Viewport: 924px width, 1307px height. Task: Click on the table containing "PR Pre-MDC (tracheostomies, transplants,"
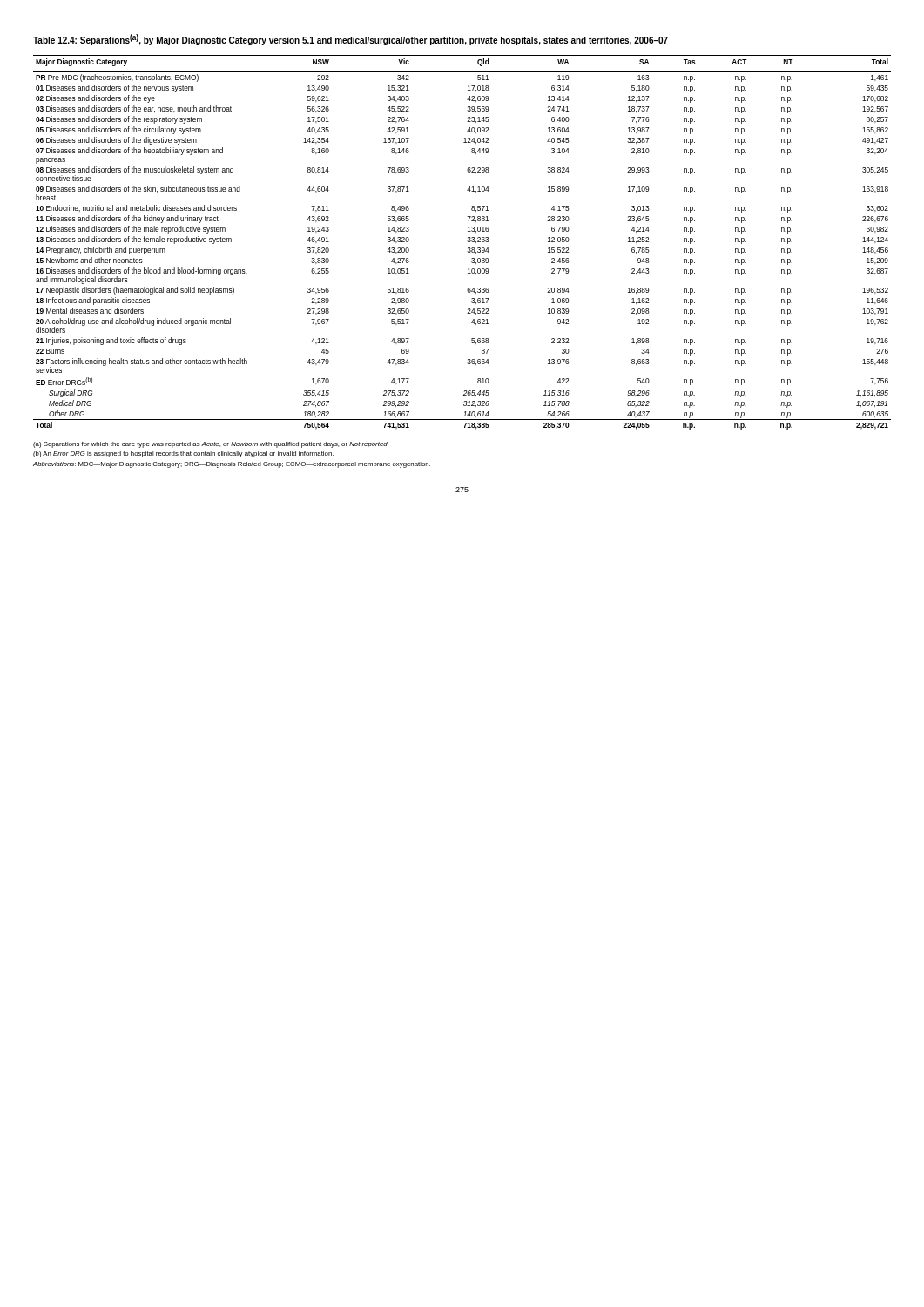pyautogui.click(x=462, y=242)
